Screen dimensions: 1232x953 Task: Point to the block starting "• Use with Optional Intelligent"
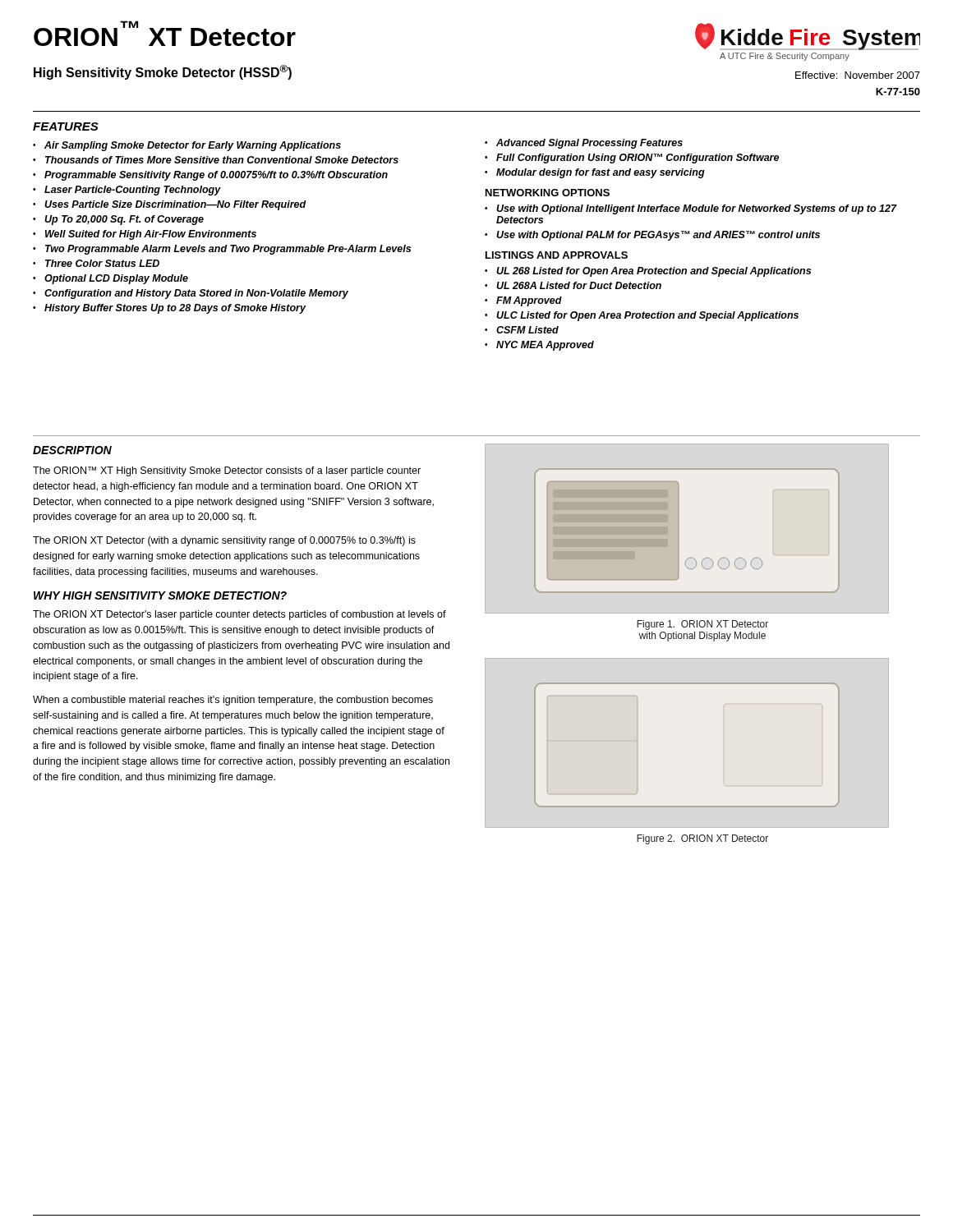pos(702,214)
